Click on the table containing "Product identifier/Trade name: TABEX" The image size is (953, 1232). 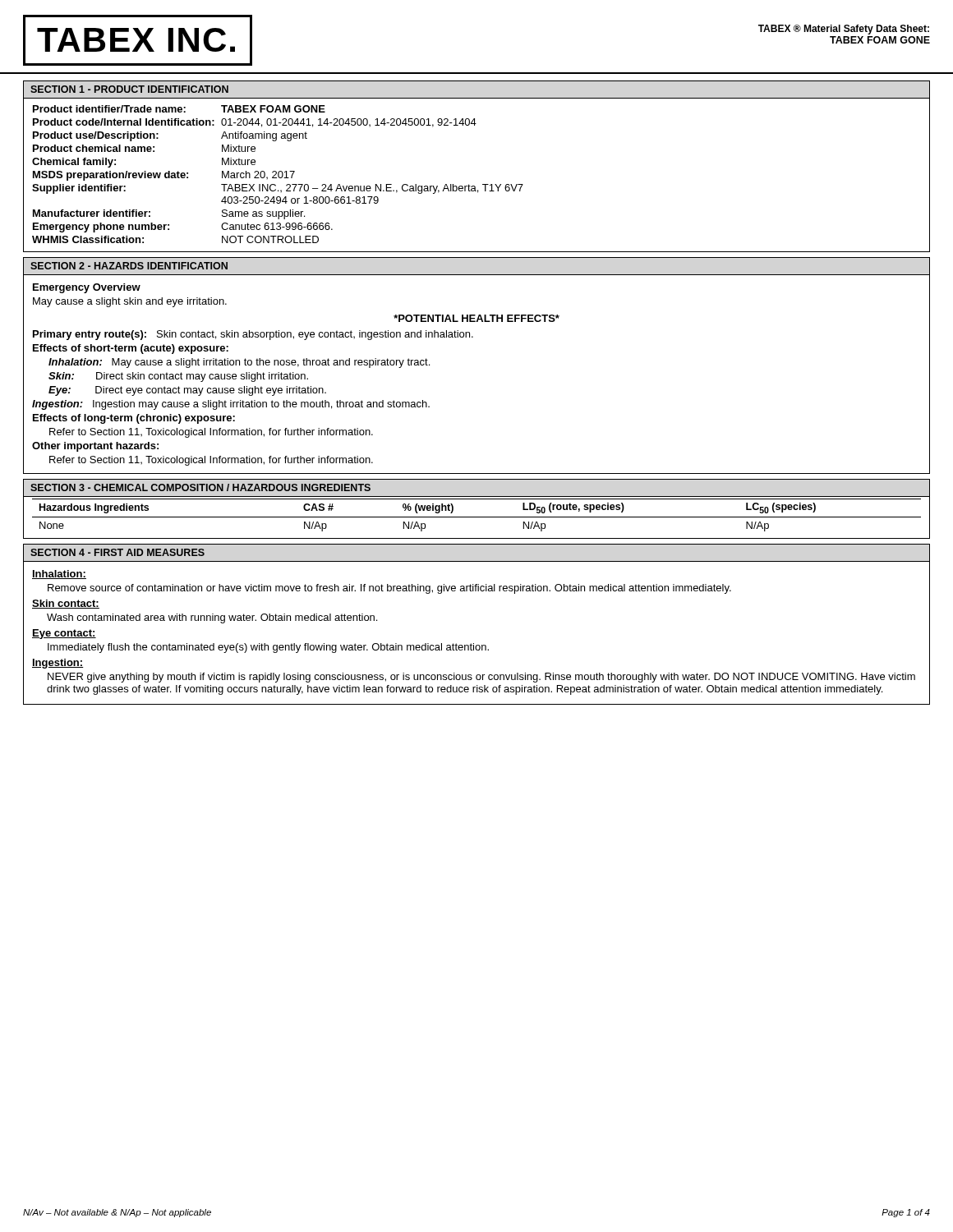click(x=476, y=175)
